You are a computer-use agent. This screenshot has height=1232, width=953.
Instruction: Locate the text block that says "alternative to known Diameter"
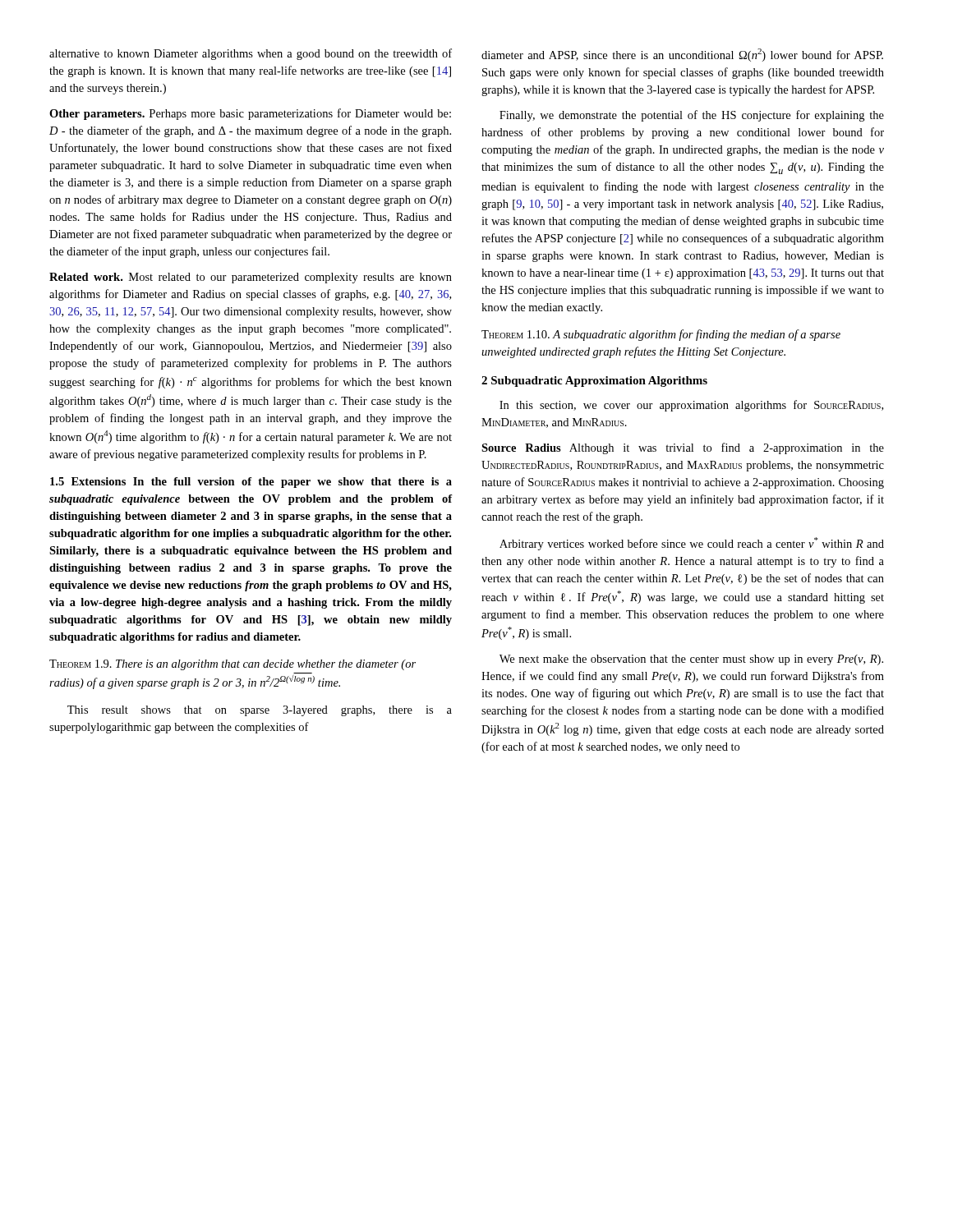point(251,254)
